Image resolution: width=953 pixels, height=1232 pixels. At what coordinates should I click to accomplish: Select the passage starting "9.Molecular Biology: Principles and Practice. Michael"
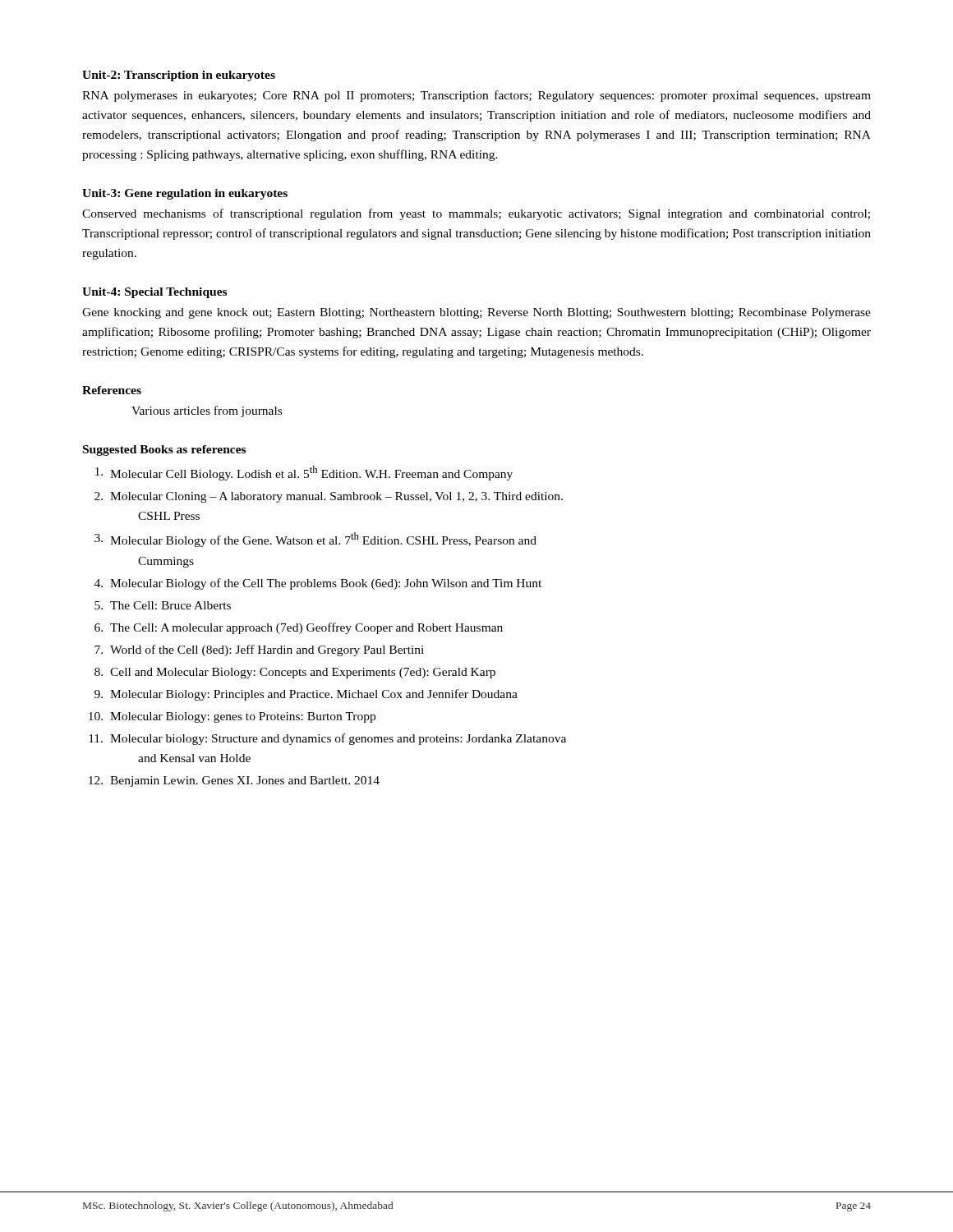pos(476,694)
